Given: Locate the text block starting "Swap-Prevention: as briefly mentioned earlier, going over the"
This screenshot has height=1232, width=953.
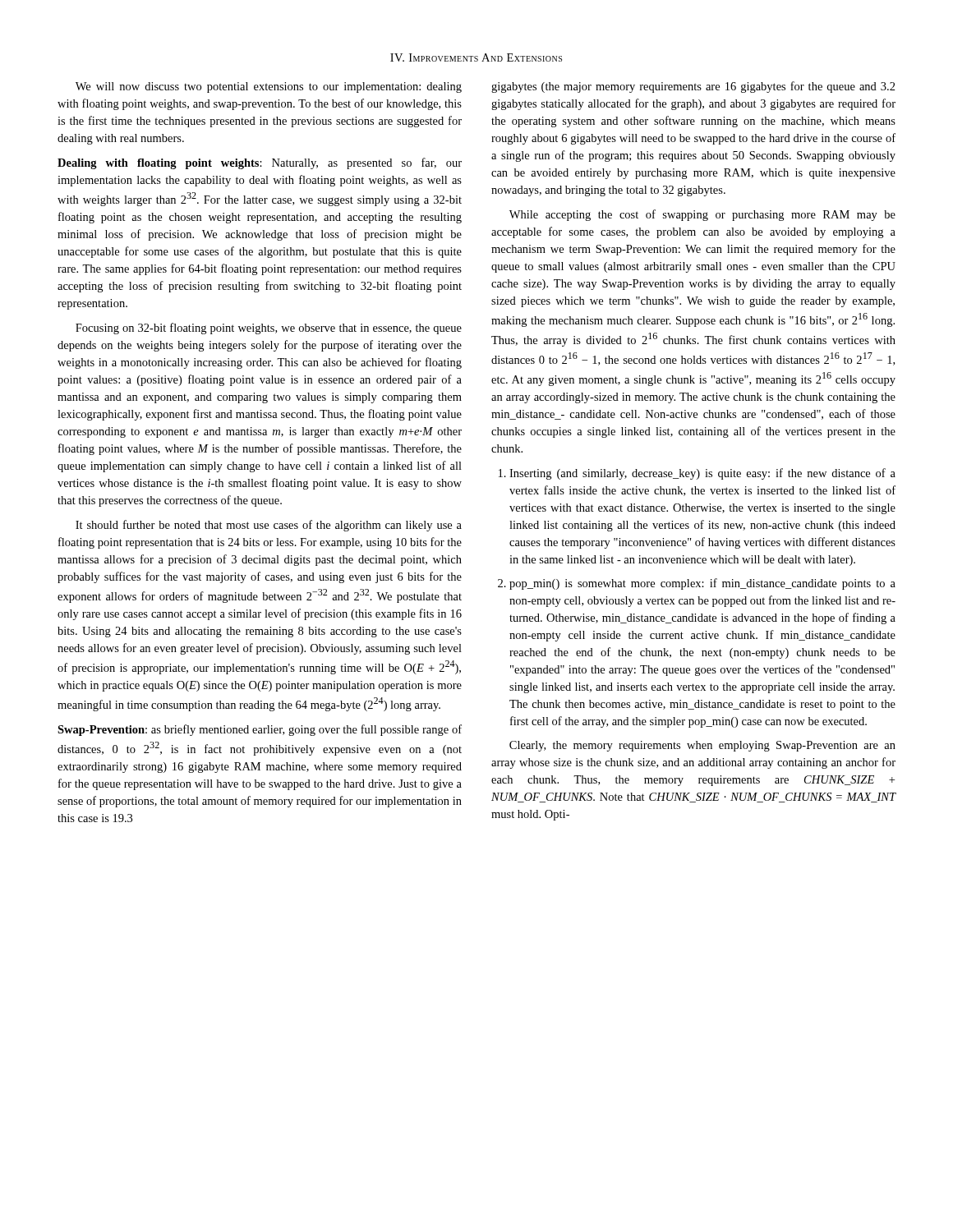Looking at the screenshot, I should click(x=260, y=774).
